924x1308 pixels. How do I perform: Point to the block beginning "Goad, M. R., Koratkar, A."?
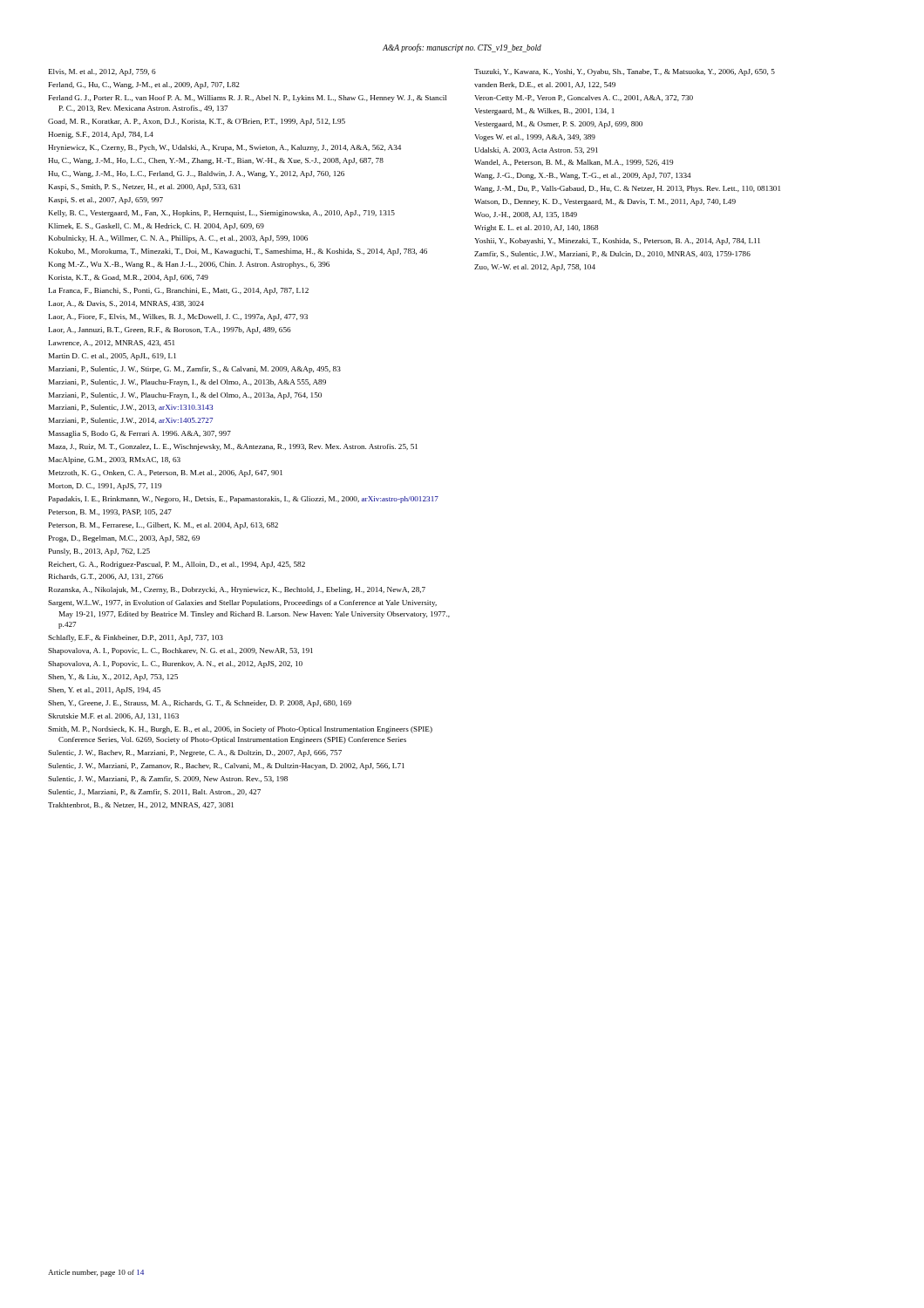[x=197, y=121]
